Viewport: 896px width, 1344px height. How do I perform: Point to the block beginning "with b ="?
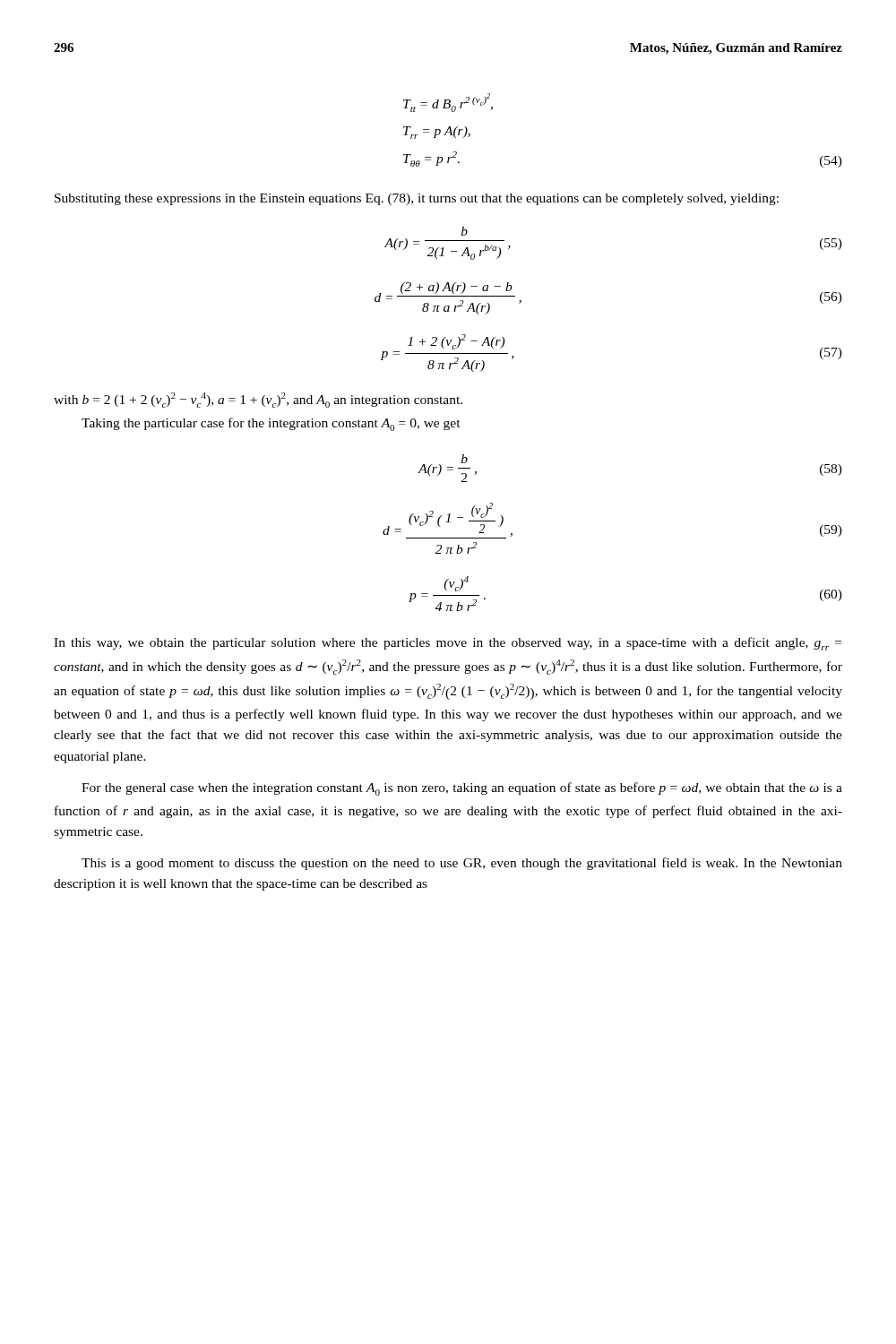click(259, 400)
